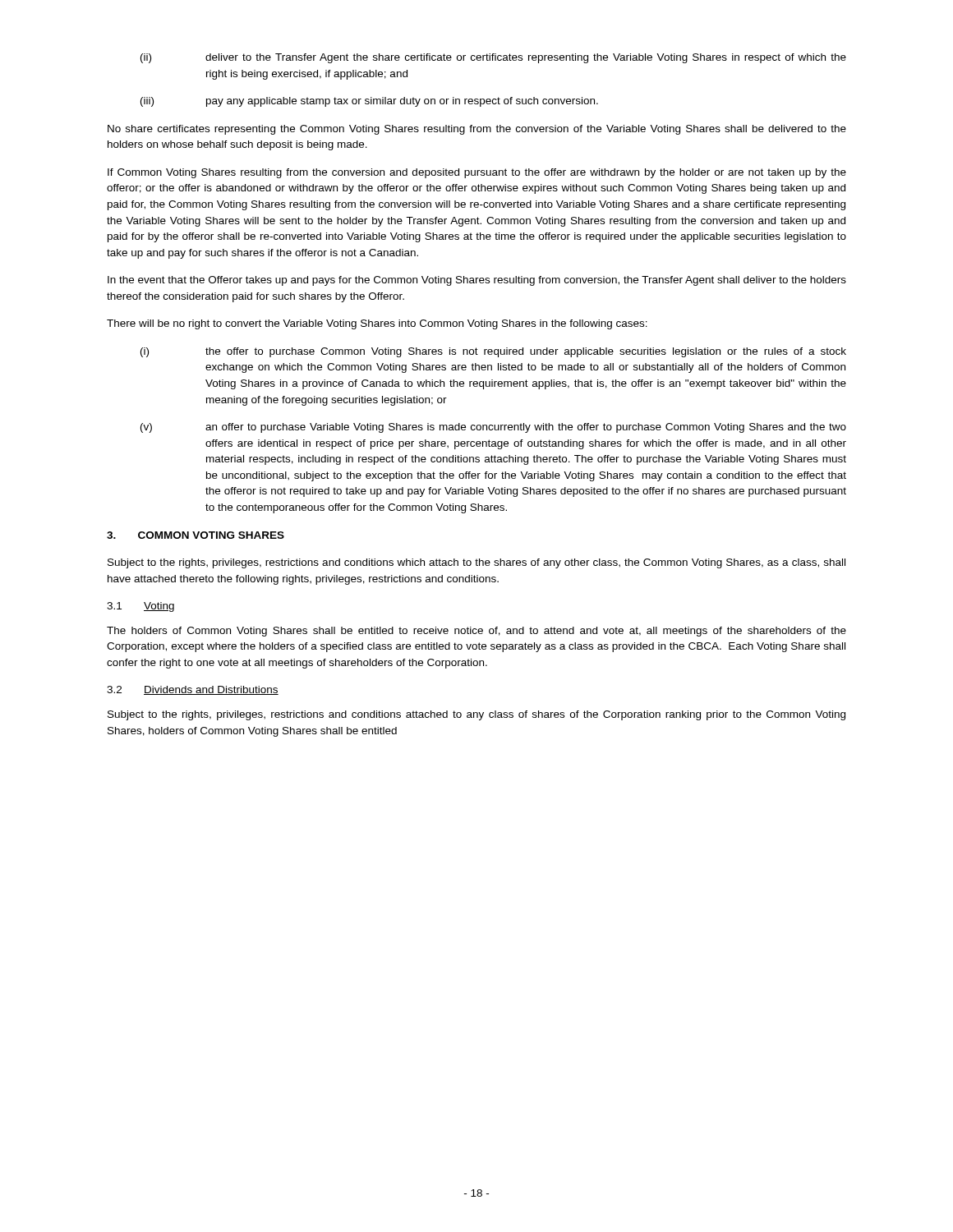The height and width of the screenshot is (1232, 953).
Task: Locate the block of text that opens with "The holders of Common Voting Shares shall"
Action: pyautogui.click(x=476, y=646)
